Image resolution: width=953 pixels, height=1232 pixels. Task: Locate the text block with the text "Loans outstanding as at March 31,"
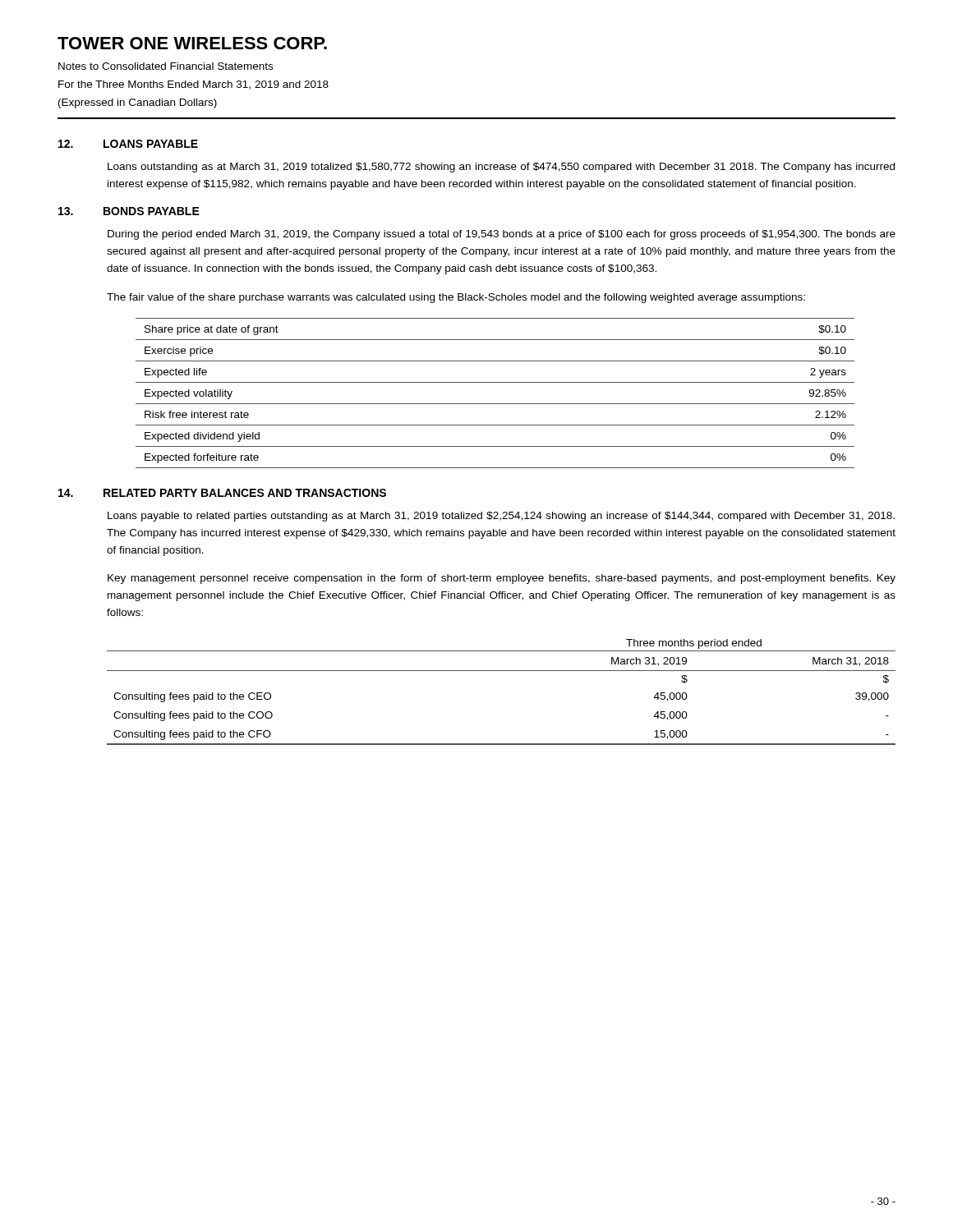[501, 175]
